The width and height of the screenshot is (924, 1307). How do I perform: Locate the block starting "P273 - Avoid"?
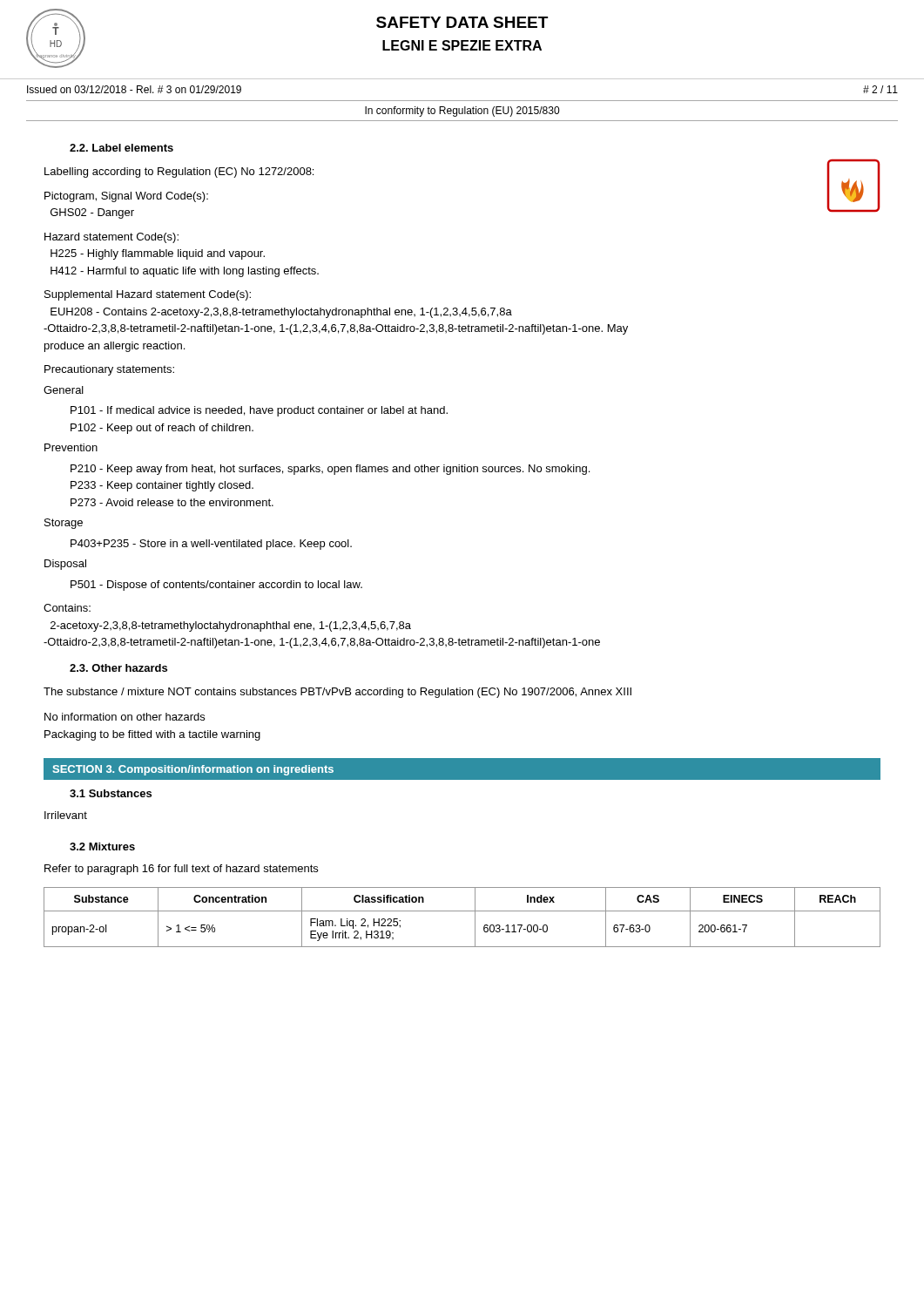click(x=172, y=502)
